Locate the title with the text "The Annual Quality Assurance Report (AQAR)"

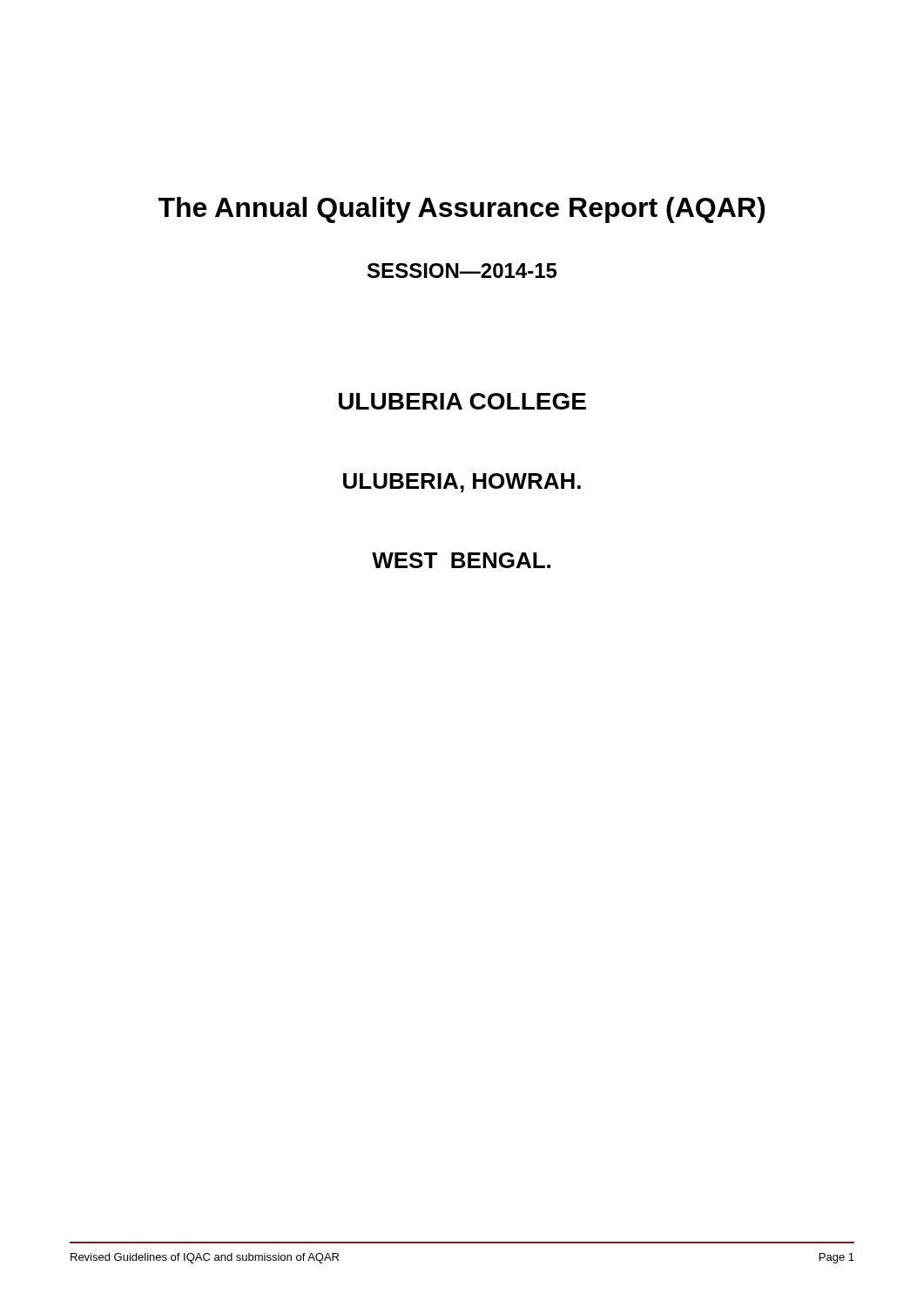tap(462, 207)
